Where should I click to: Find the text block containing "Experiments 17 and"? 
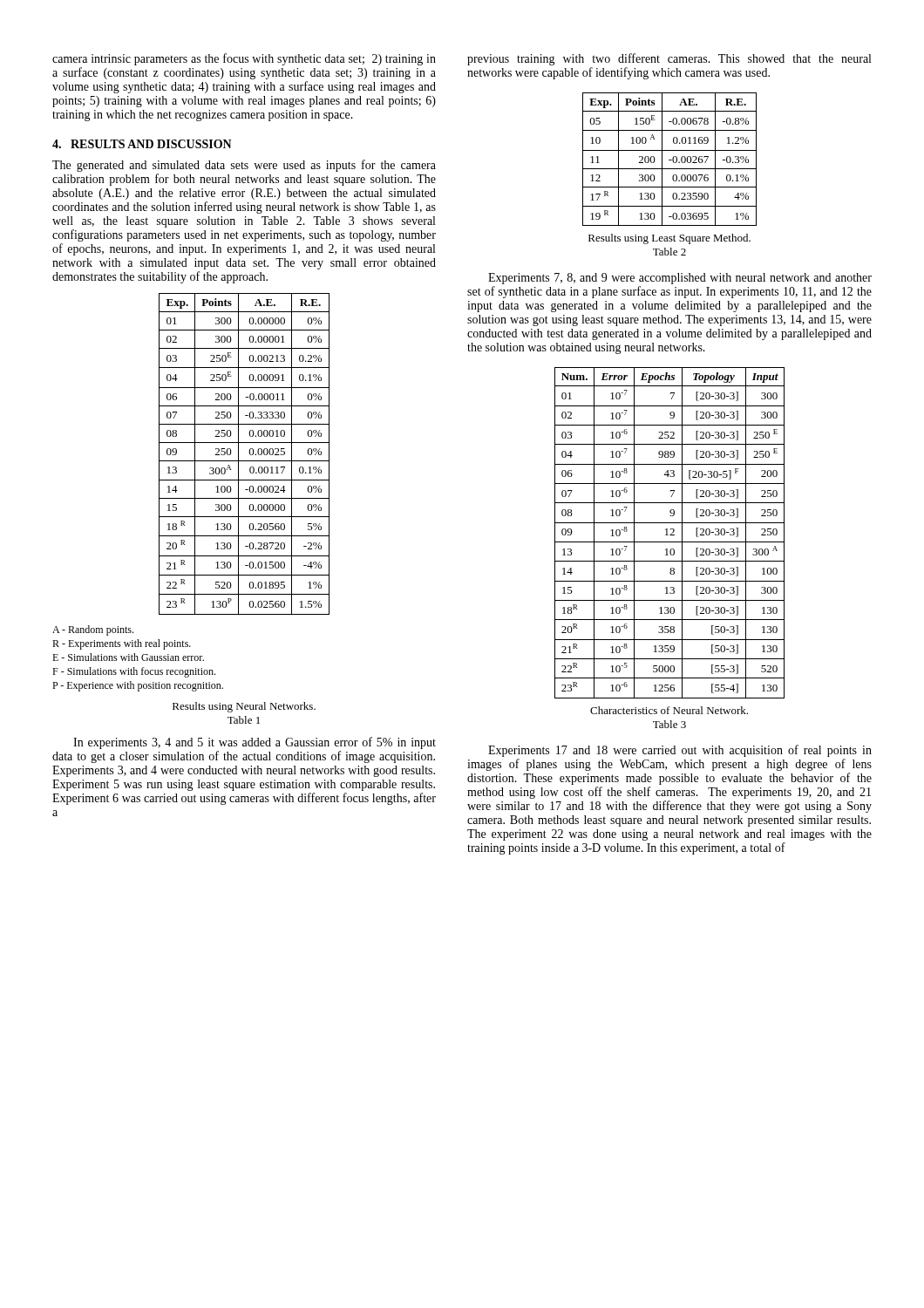coord(669,799)
